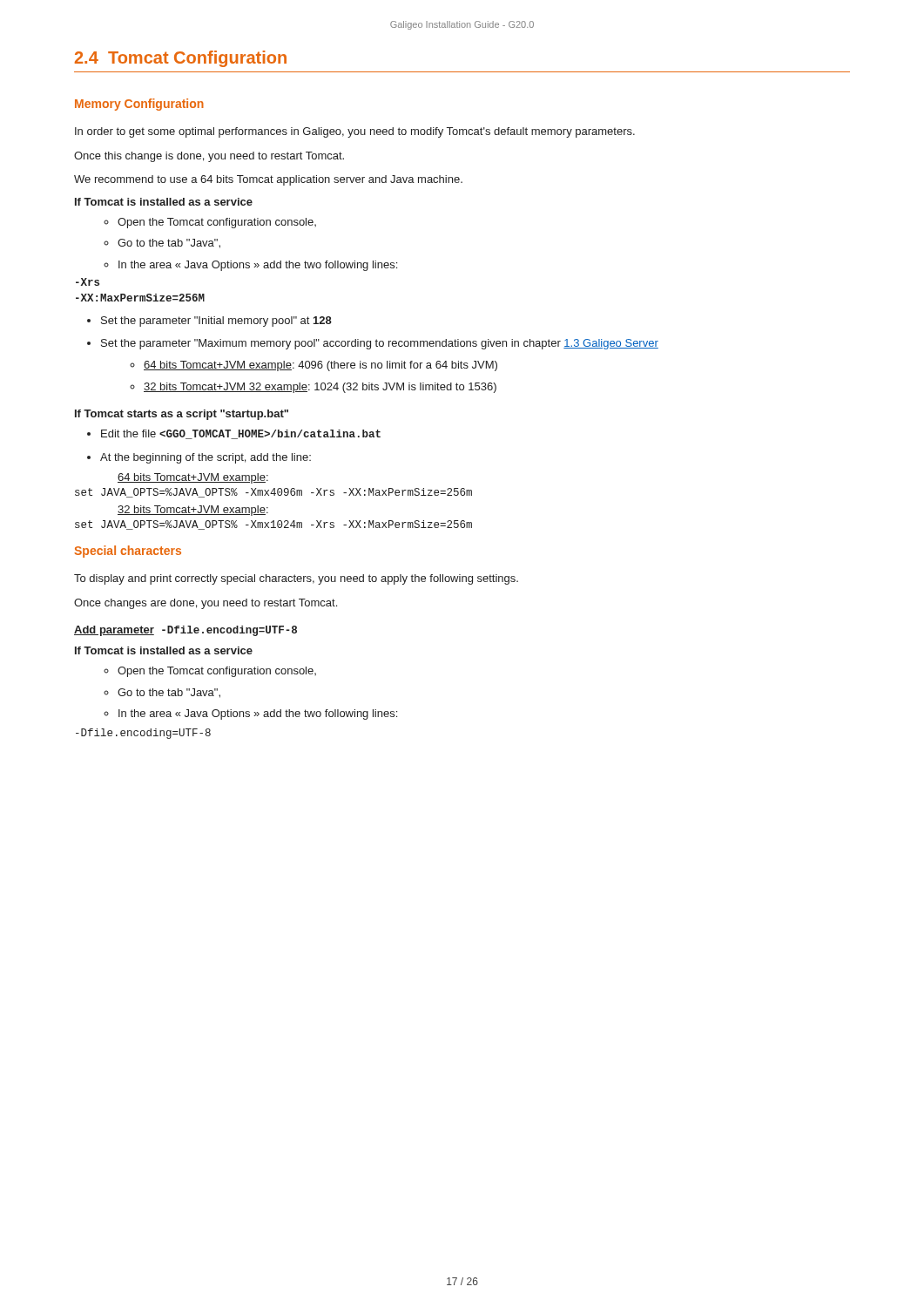Select the section header that reads "Special characters"
Image resolution: width=924 pixels, height=1307 pixels.
pos(128,552)
